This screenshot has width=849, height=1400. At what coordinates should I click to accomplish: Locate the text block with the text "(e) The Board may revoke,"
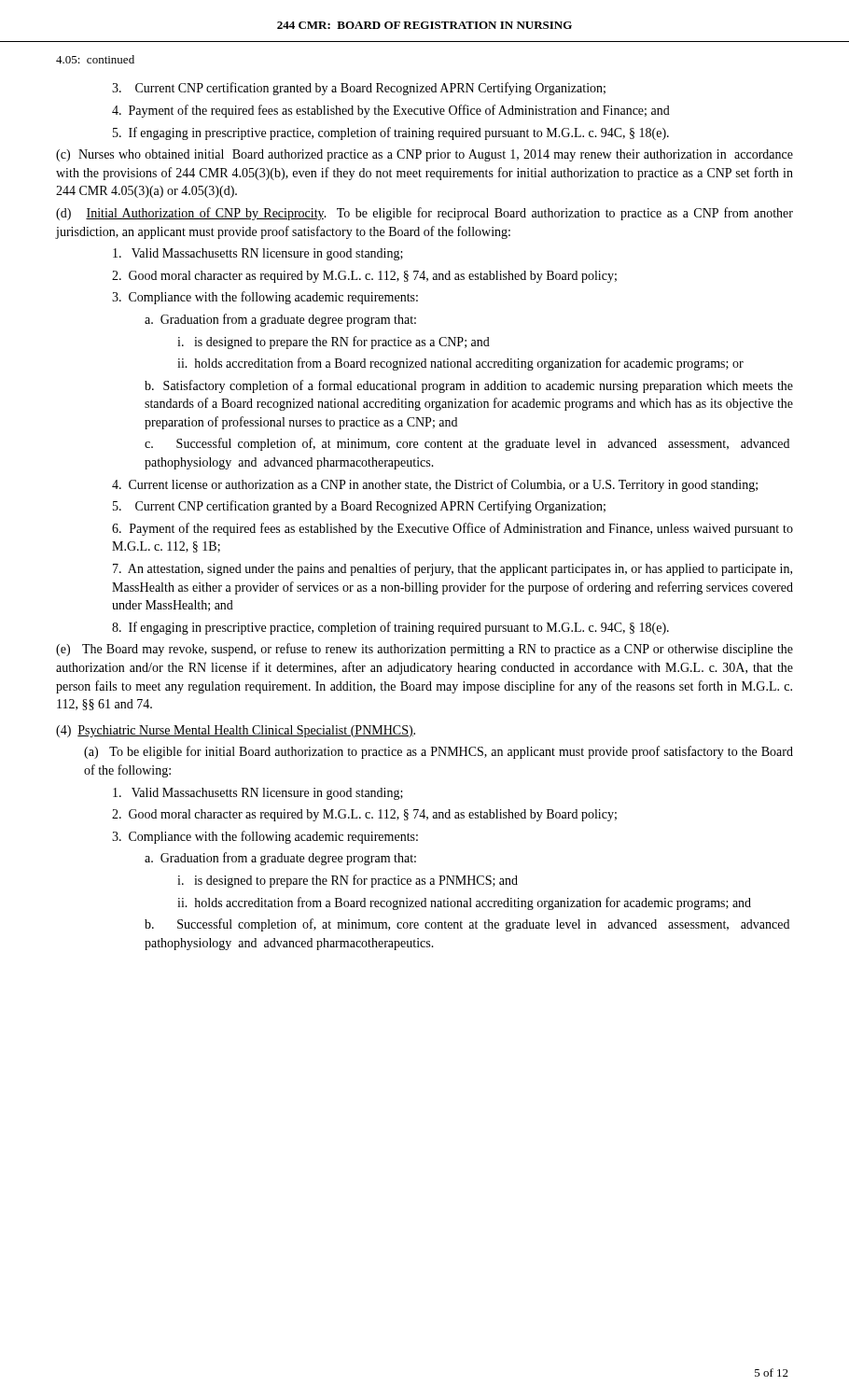coord(424,677)
